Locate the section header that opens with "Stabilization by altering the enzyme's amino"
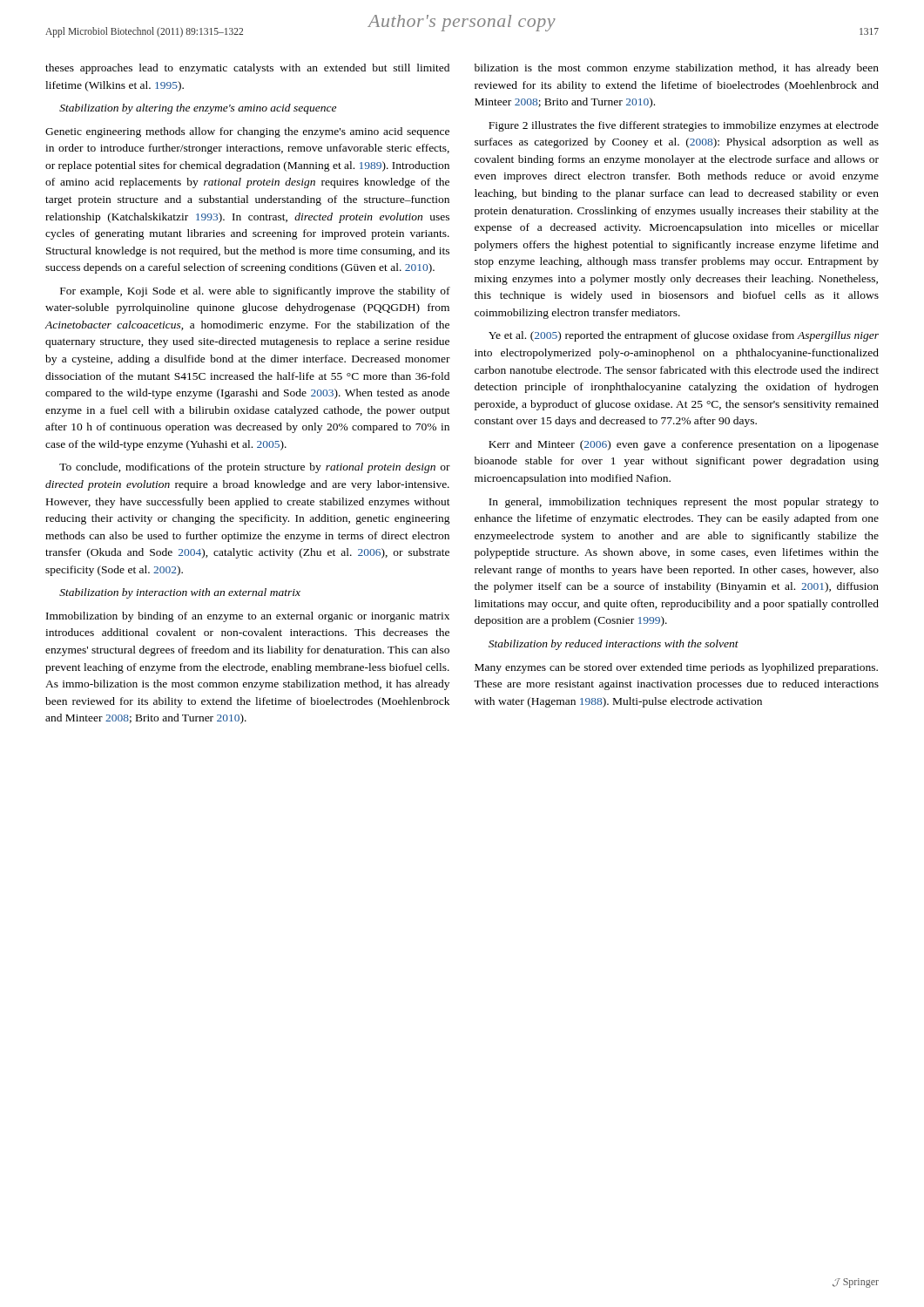This screenshot has width=924, height=1307. pyautogui.click(x=248, y=108)
